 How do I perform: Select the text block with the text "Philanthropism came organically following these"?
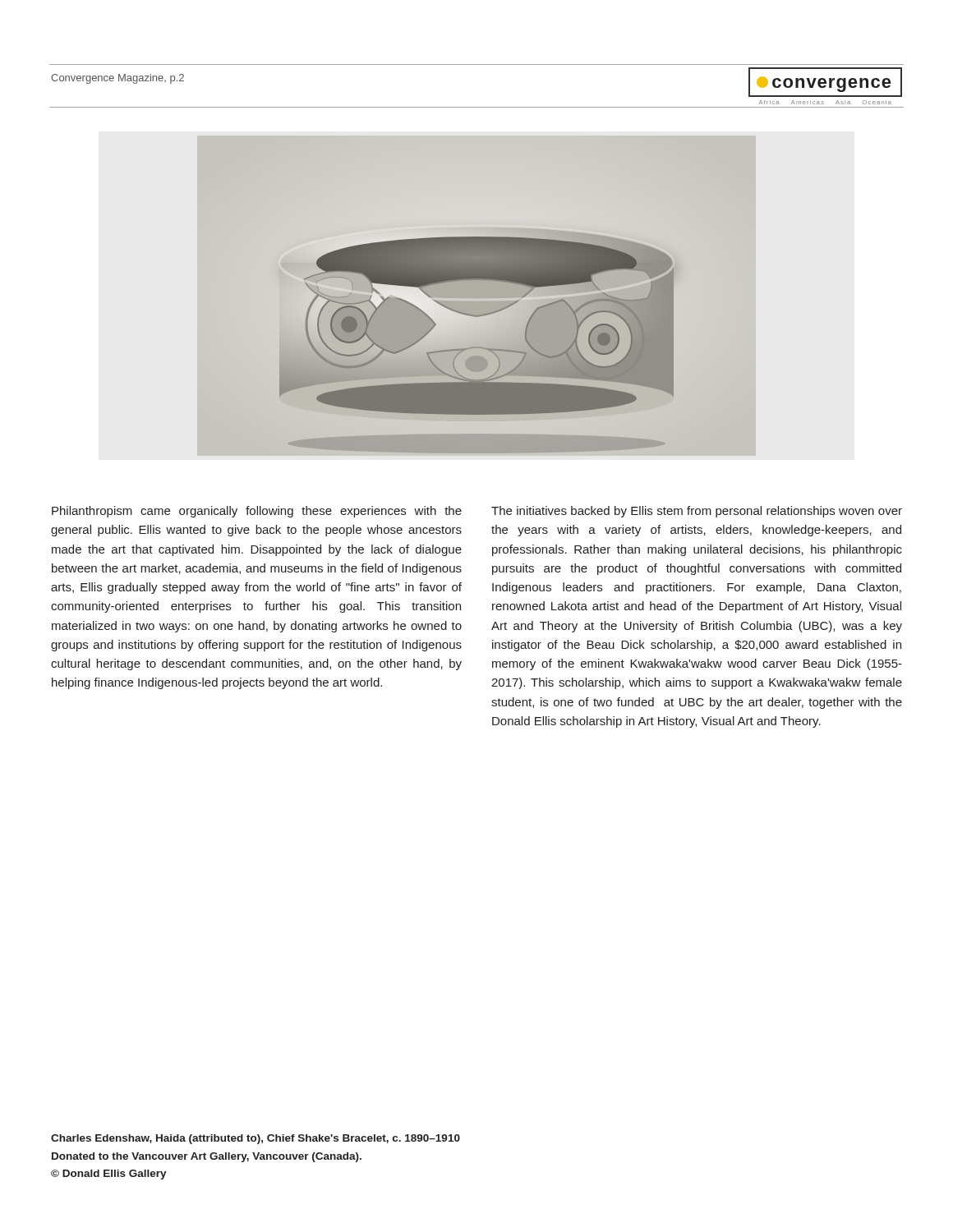click(256, 596)
